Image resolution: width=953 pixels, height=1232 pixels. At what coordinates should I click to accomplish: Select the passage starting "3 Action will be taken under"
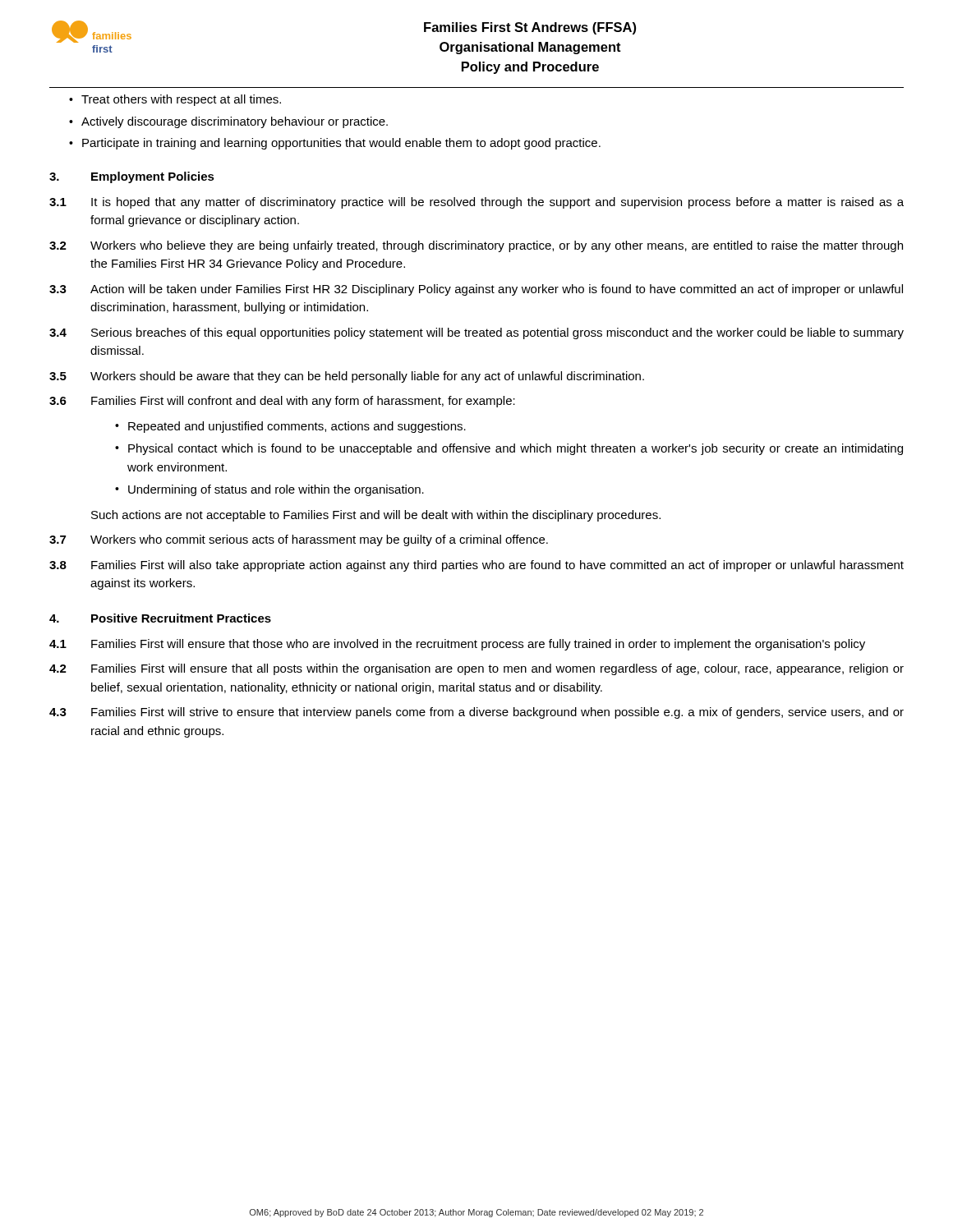tap(476, 298)
